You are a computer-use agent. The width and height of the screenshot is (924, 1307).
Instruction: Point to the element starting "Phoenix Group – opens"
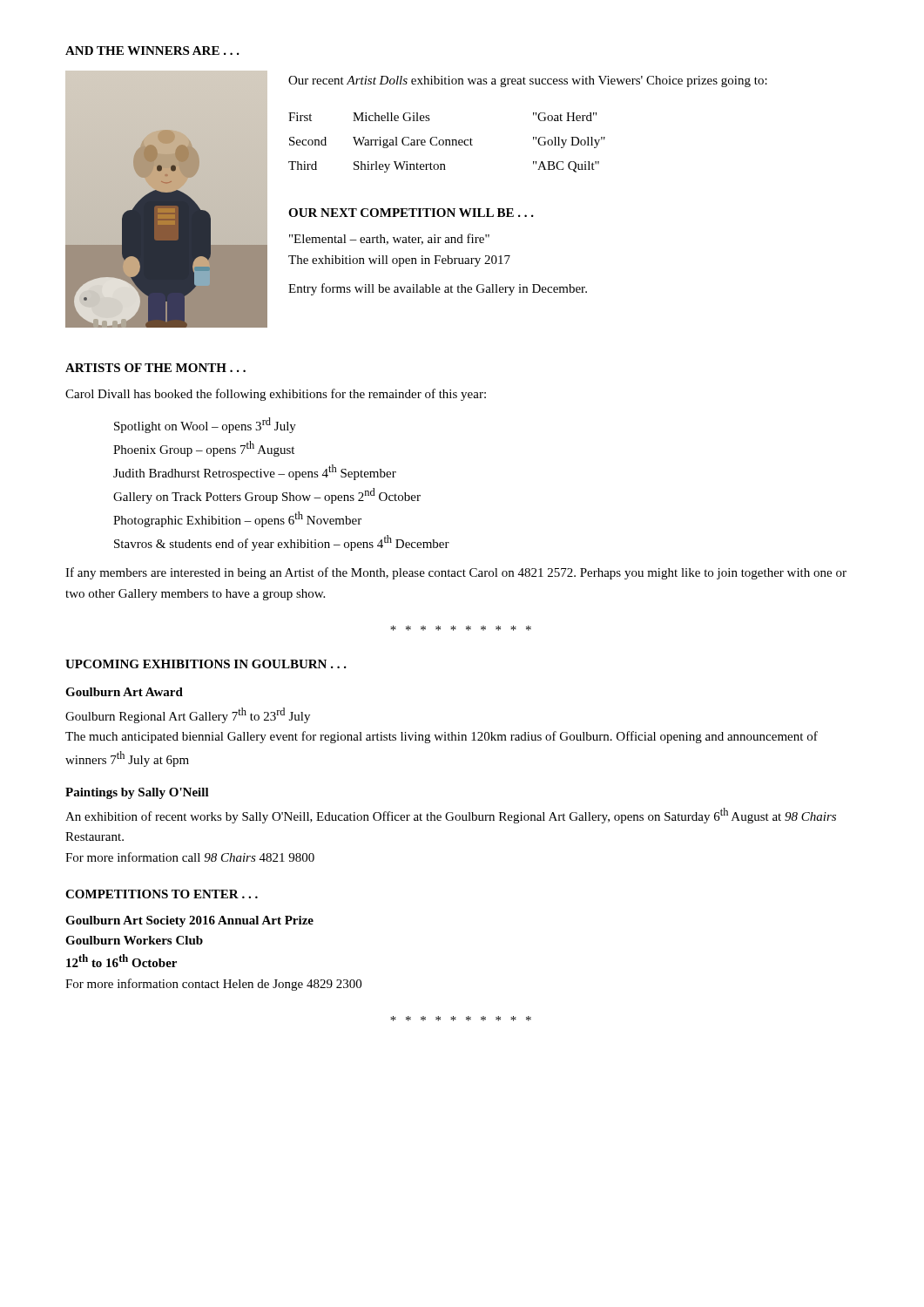click(x=204, y=448)
